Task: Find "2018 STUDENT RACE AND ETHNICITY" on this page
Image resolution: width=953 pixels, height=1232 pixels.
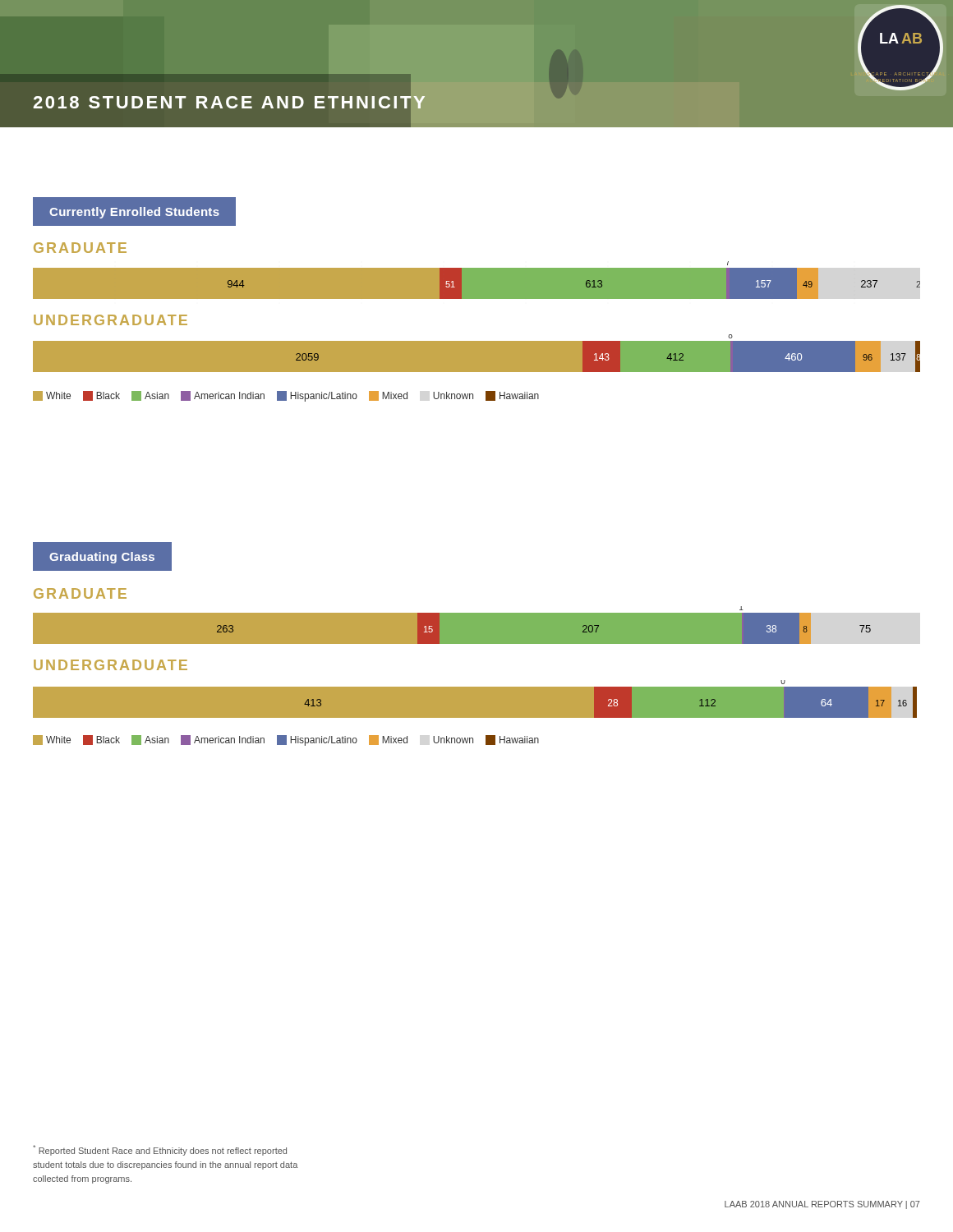Action: tap(230, 102)
